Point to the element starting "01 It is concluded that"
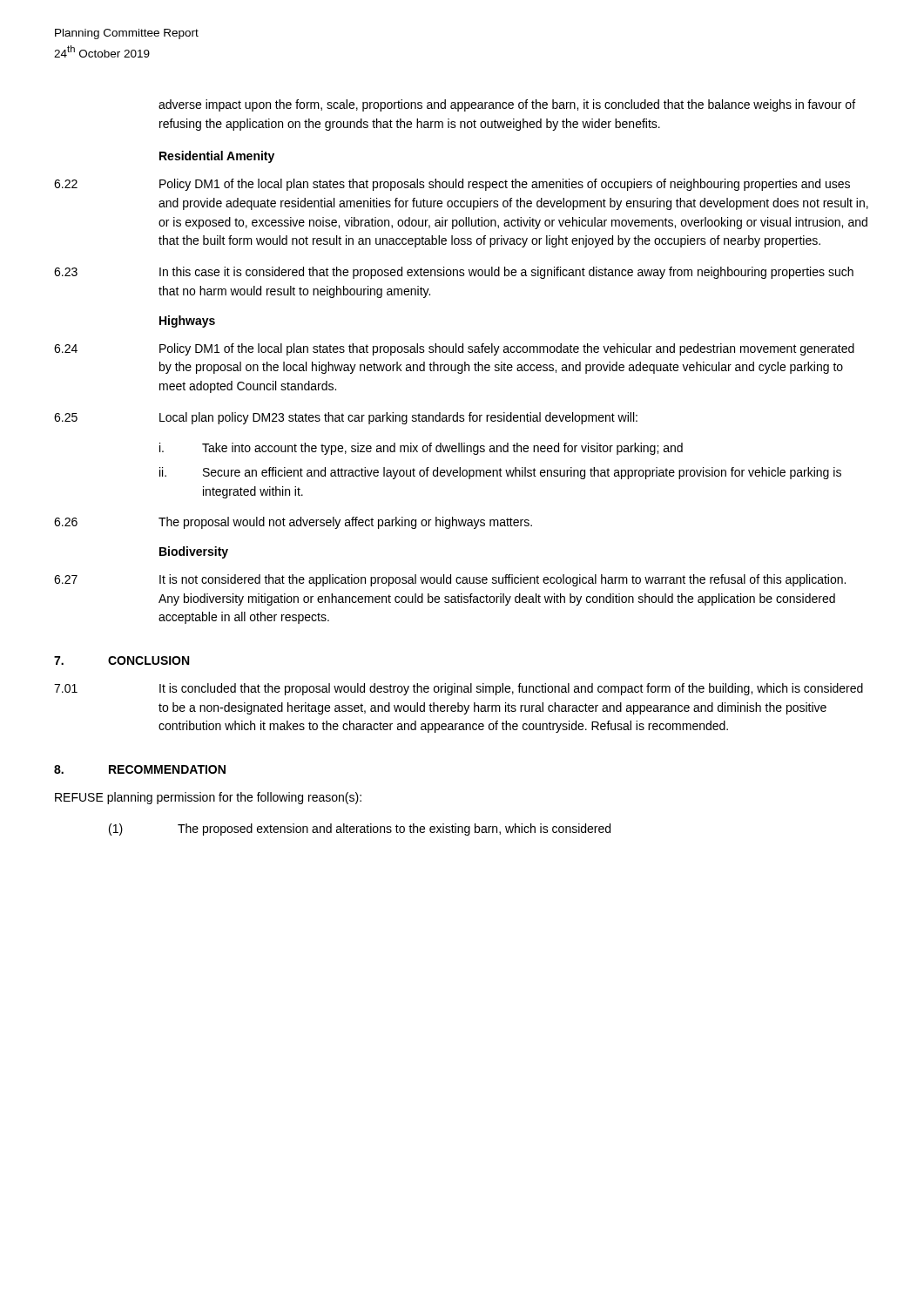This screenshot has width=924, height=1307. [x=462, y=708]
